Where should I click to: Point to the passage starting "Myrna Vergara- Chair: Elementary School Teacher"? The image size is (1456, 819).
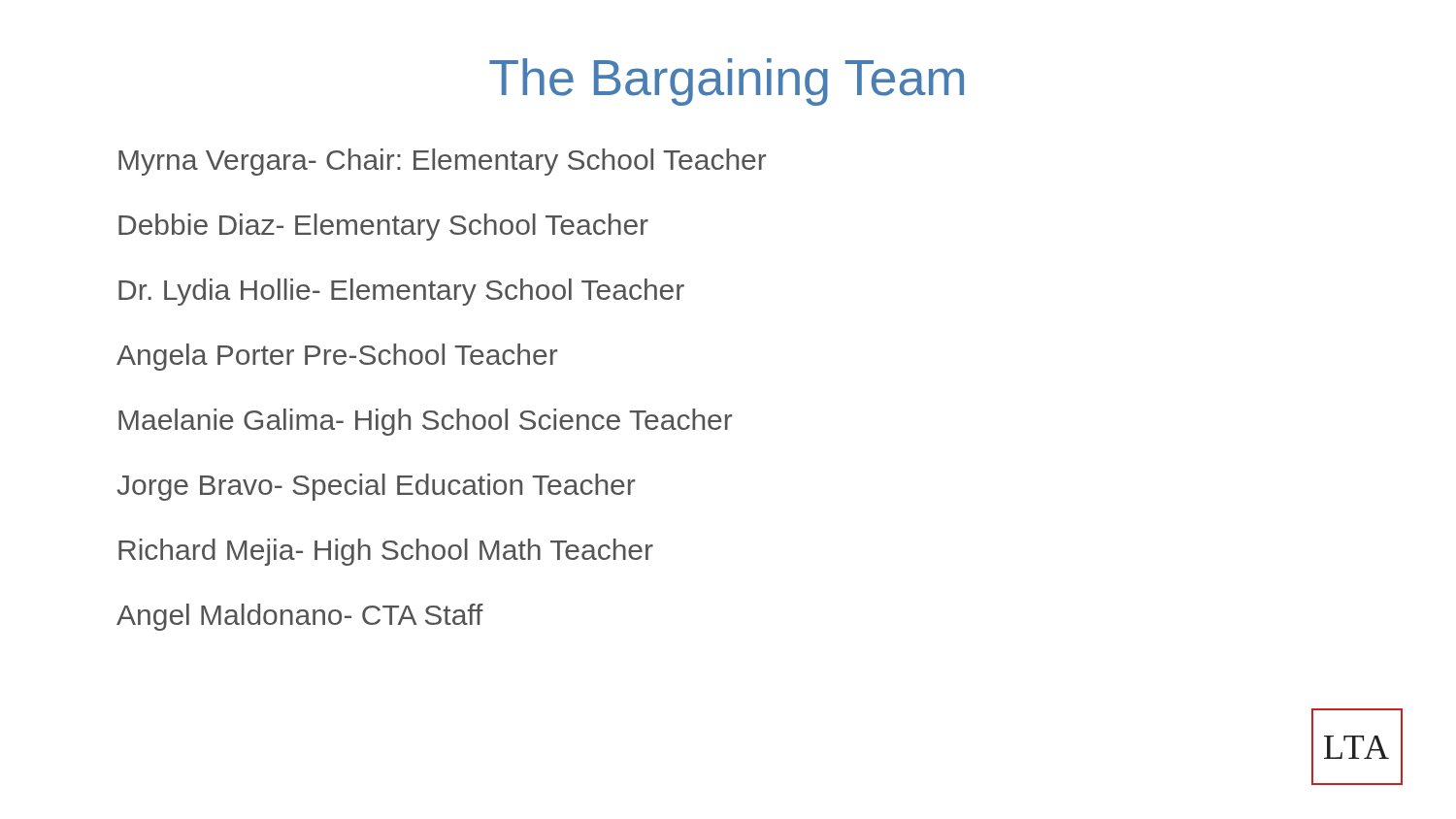(442, 160)
